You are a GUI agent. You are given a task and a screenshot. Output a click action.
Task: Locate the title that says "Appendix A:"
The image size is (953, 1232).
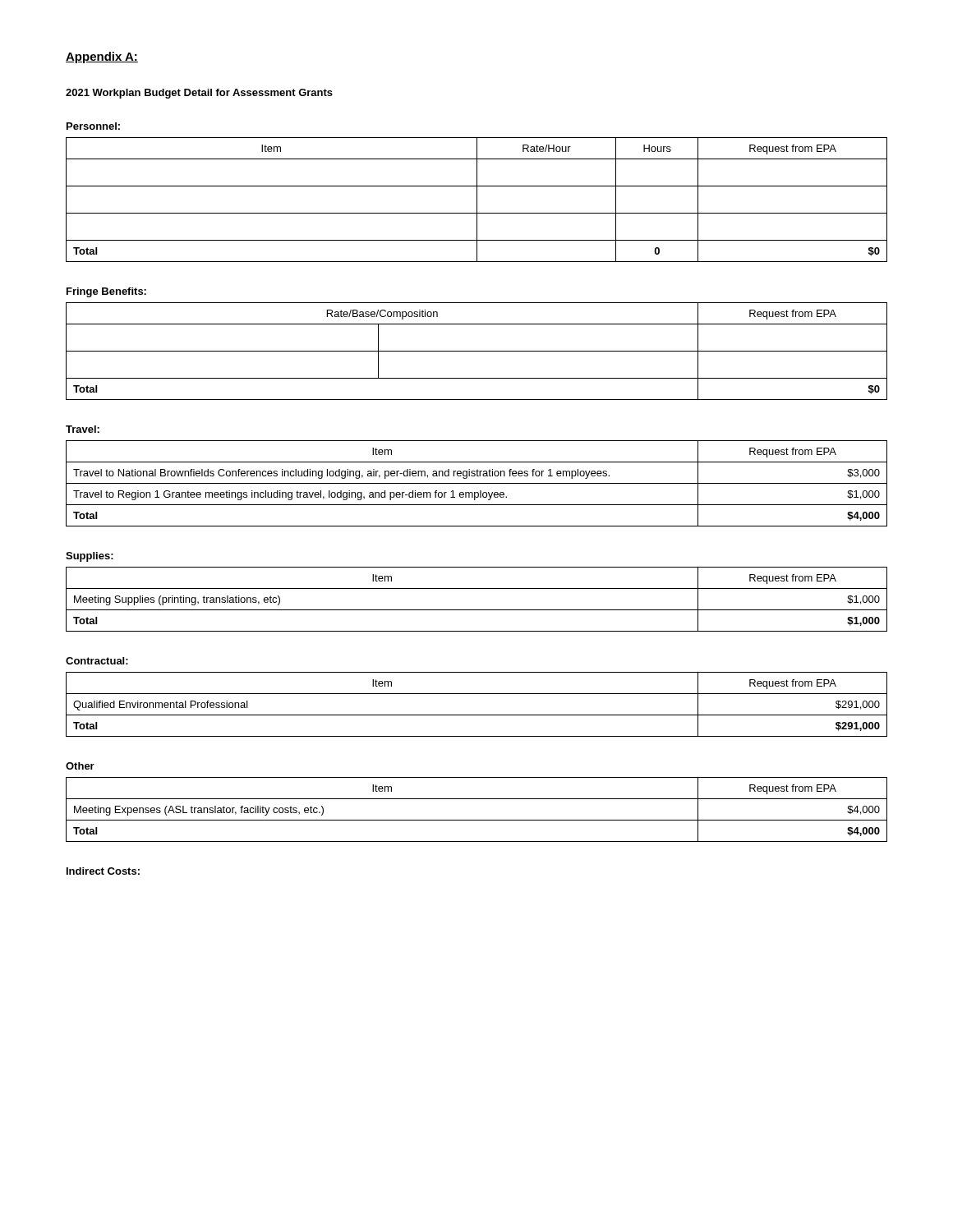(102, 56)
